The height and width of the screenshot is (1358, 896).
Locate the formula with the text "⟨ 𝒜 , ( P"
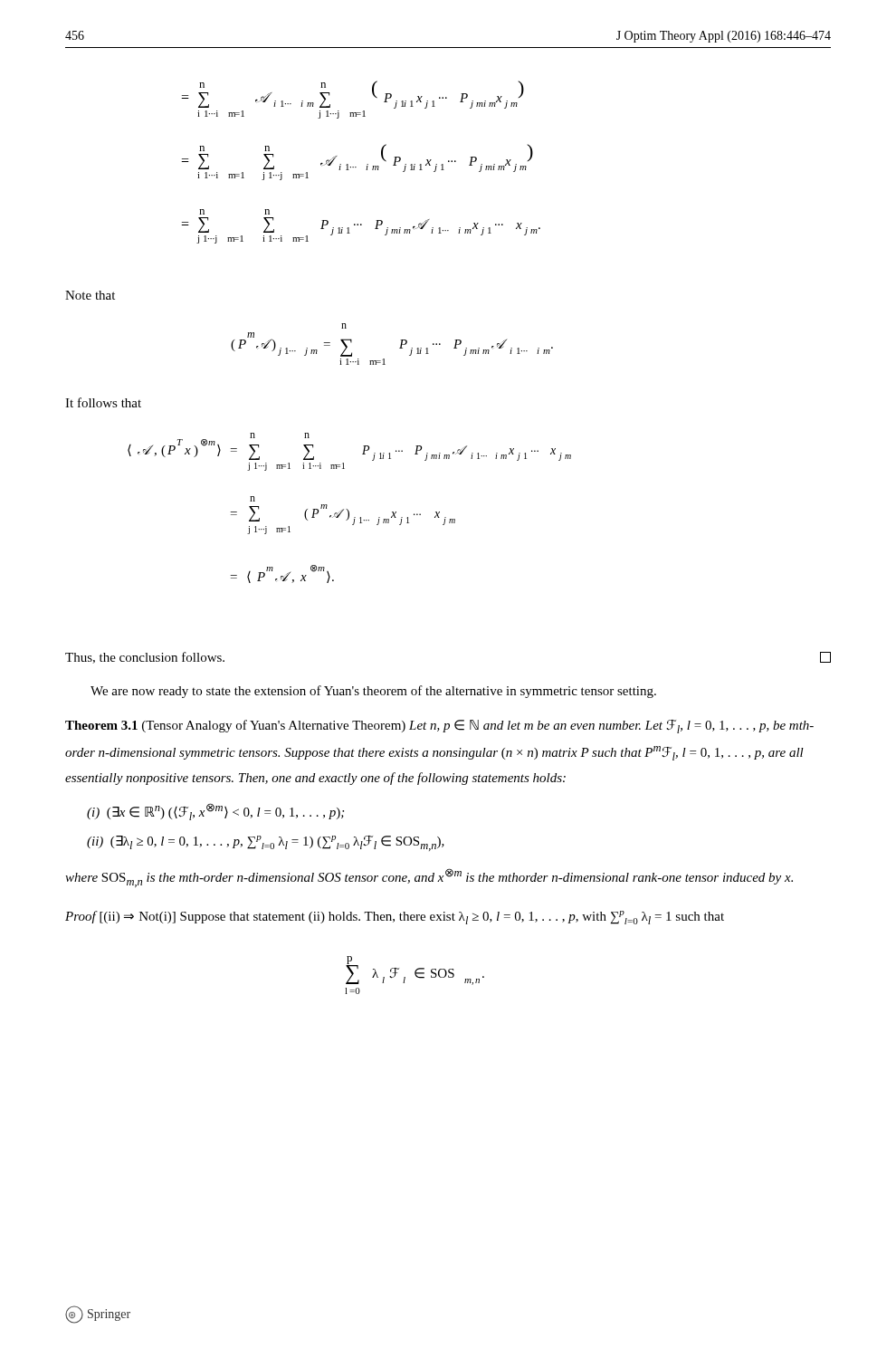tap(391, 524)
